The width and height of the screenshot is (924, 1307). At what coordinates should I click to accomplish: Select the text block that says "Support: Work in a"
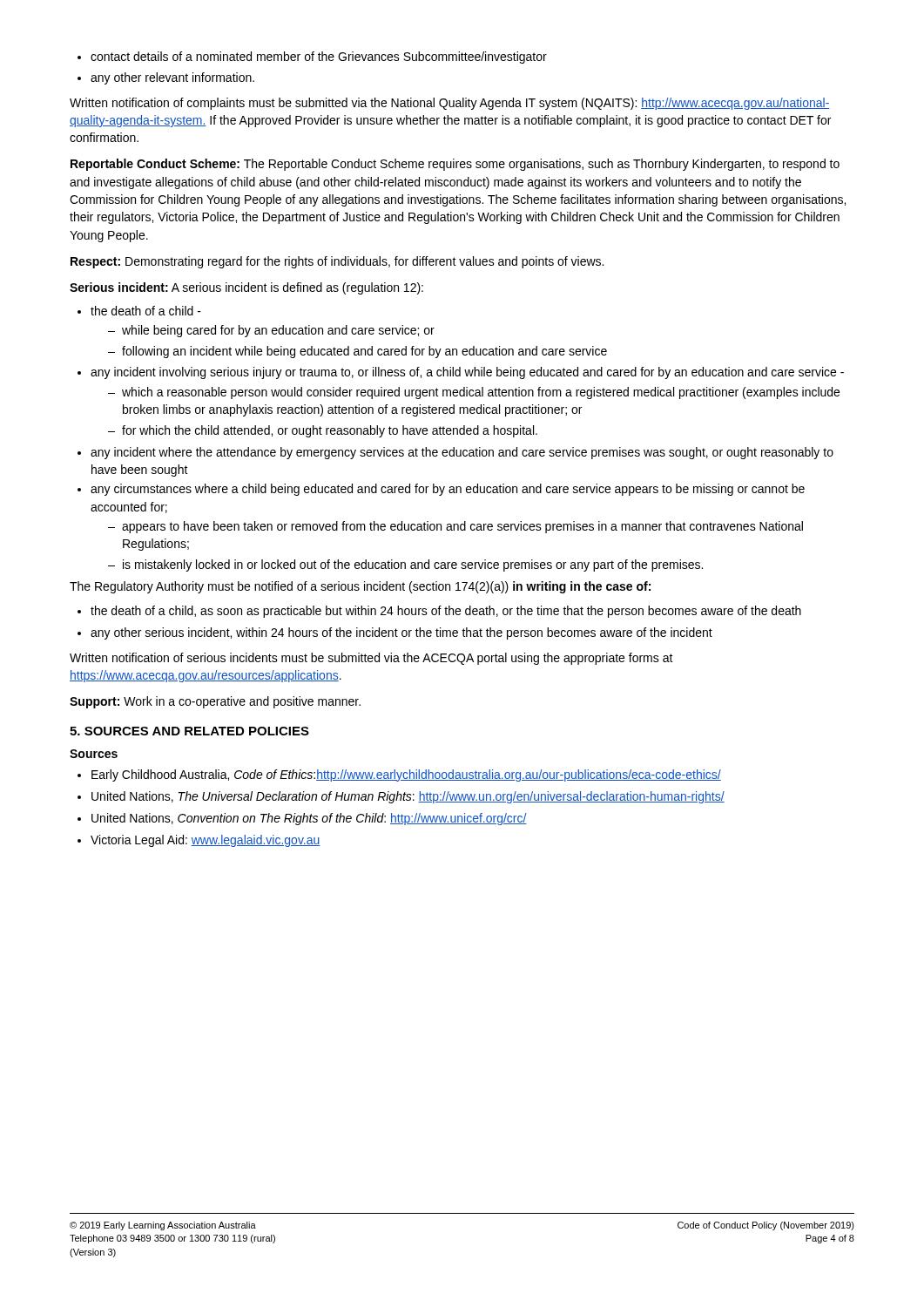(216, 702)
